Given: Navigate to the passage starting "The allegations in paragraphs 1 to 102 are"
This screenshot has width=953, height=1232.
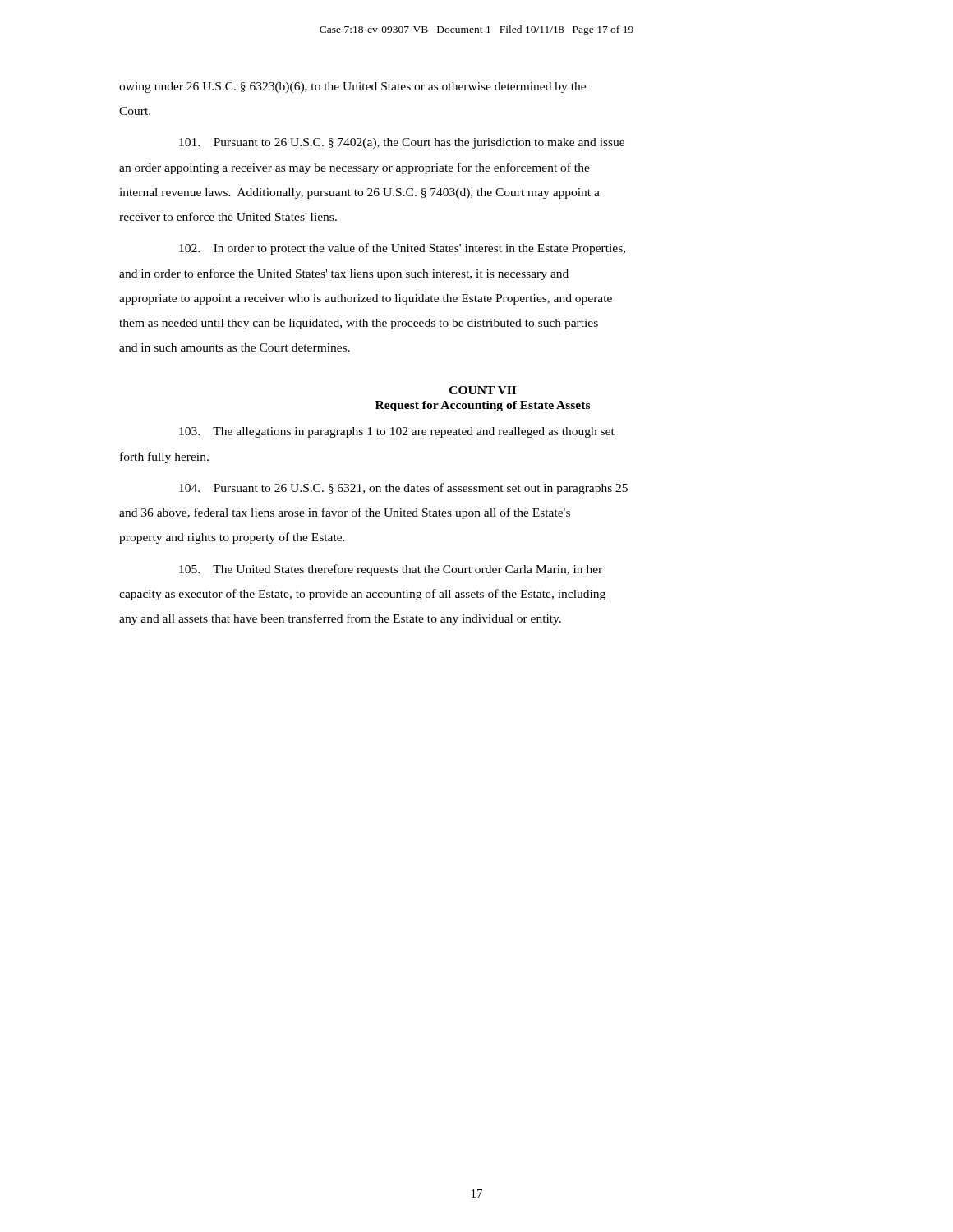Looking at the screenshot, I should (483, 444).
